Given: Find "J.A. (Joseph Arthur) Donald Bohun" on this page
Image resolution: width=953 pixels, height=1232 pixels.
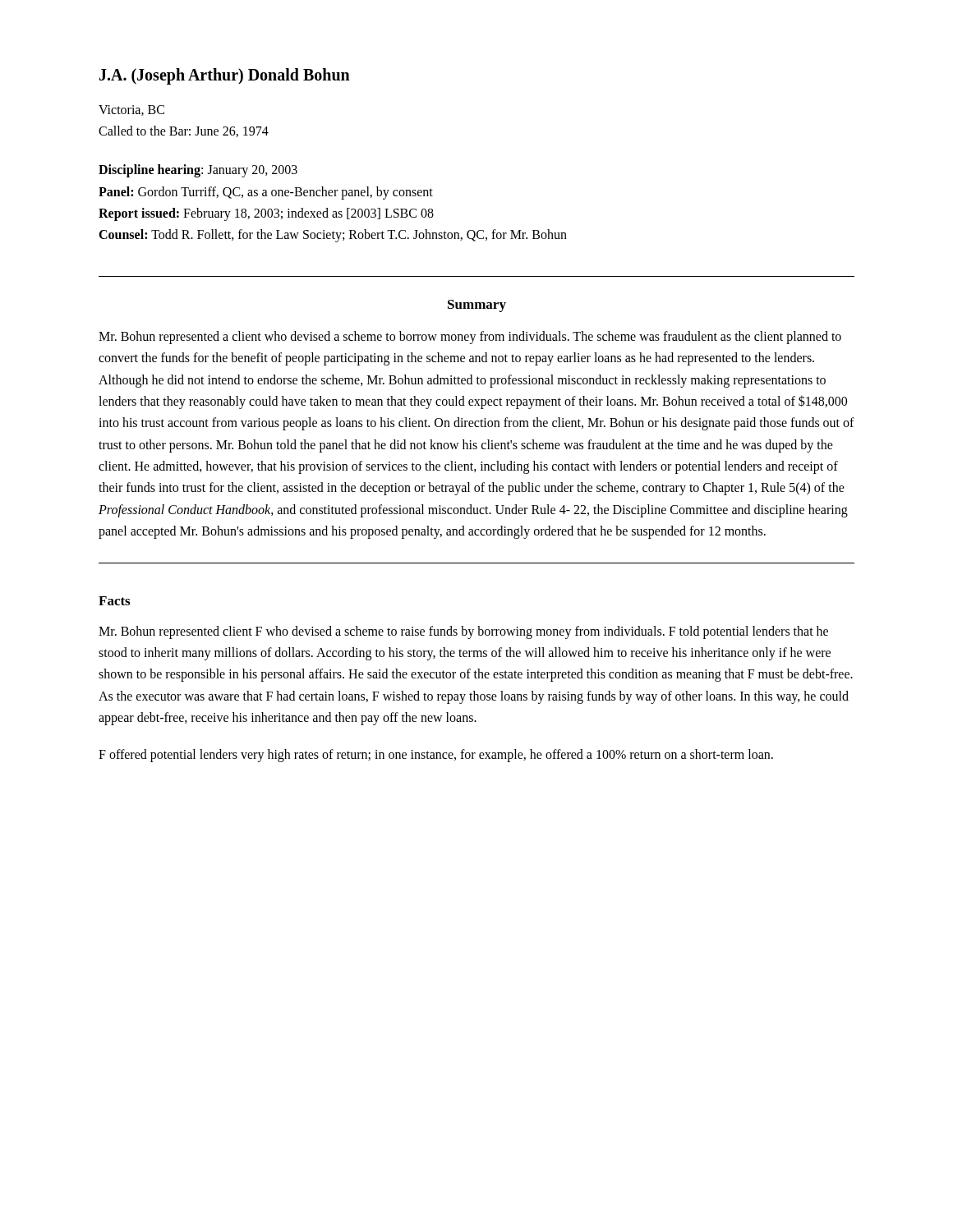Looking at the screenshot, I should pos(225,76).
